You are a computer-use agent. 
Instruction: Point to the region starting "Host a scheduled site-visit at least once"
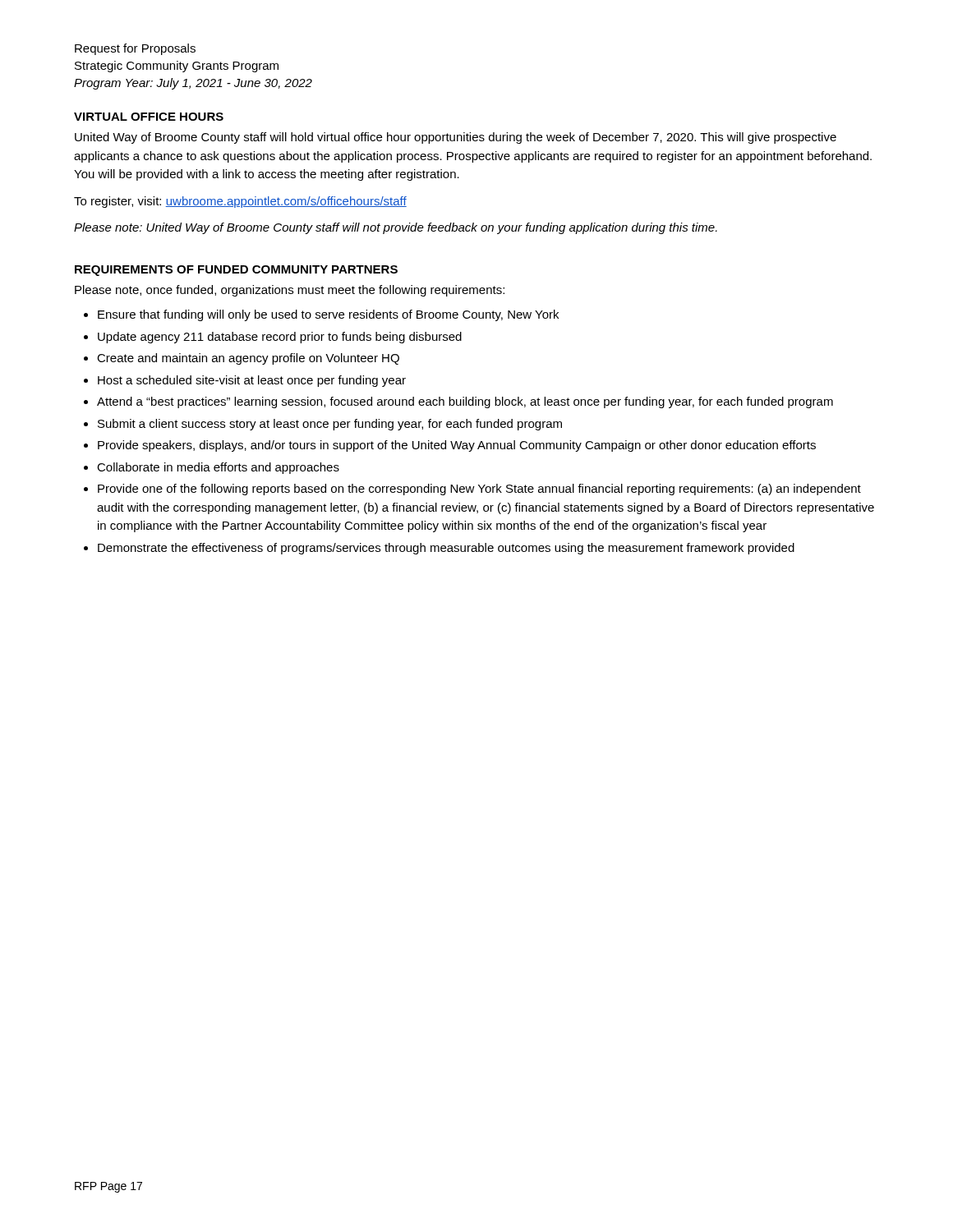pyautogui.click(x=251, y=379)
